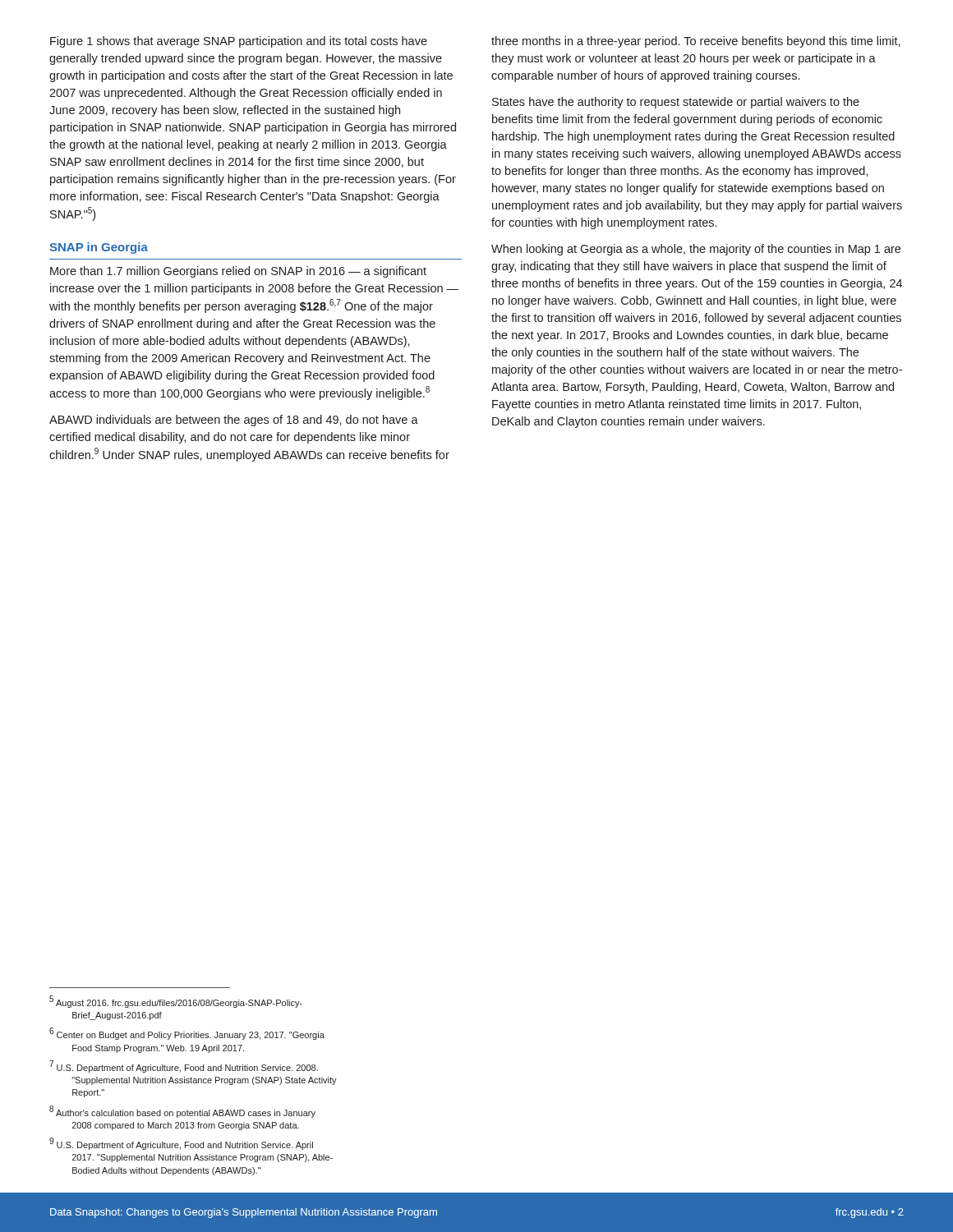Point to "SNAP in Georgia"
This screenshot has width=953, height=1232.
[x=255, y=249]
